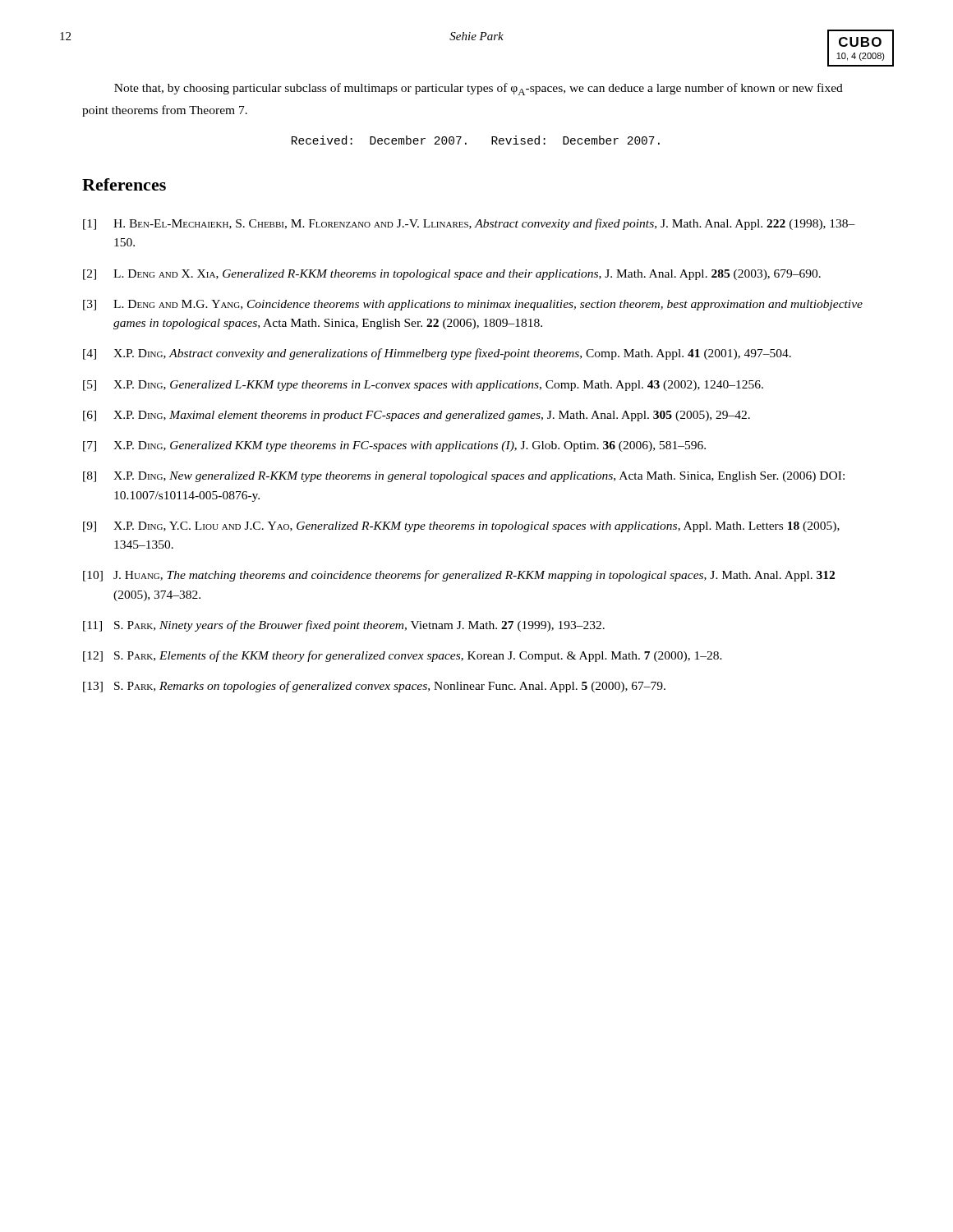Image resolution: width=953 pixels, height=1232 pixels.
Task: Locate the list item that reads "[4] X.P. Ding, Abstract"
Action: [476, 353]
